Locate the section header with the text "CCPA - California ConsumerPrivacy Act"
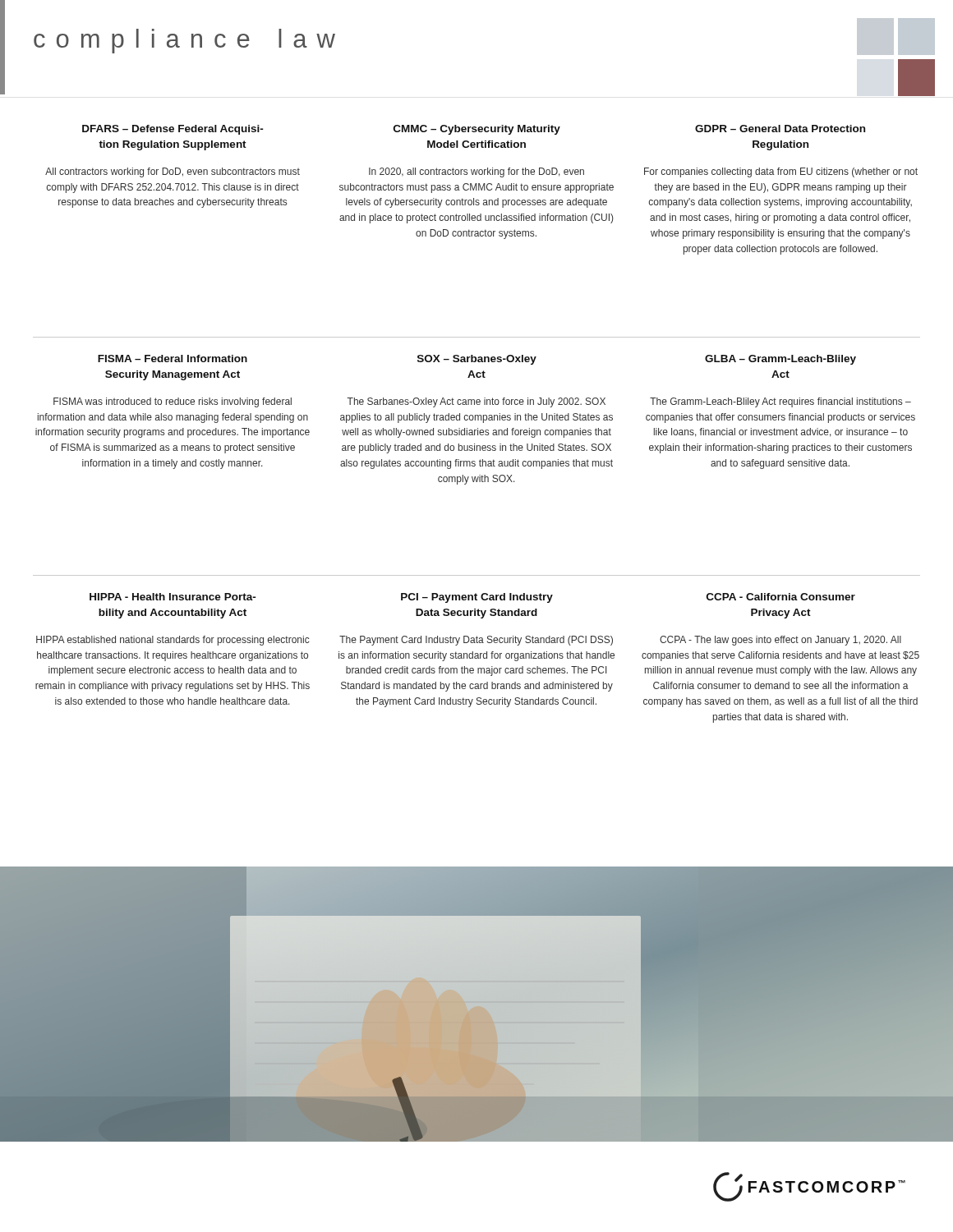The height and width of the screenshot is (1232, 953). coord(780,604)
